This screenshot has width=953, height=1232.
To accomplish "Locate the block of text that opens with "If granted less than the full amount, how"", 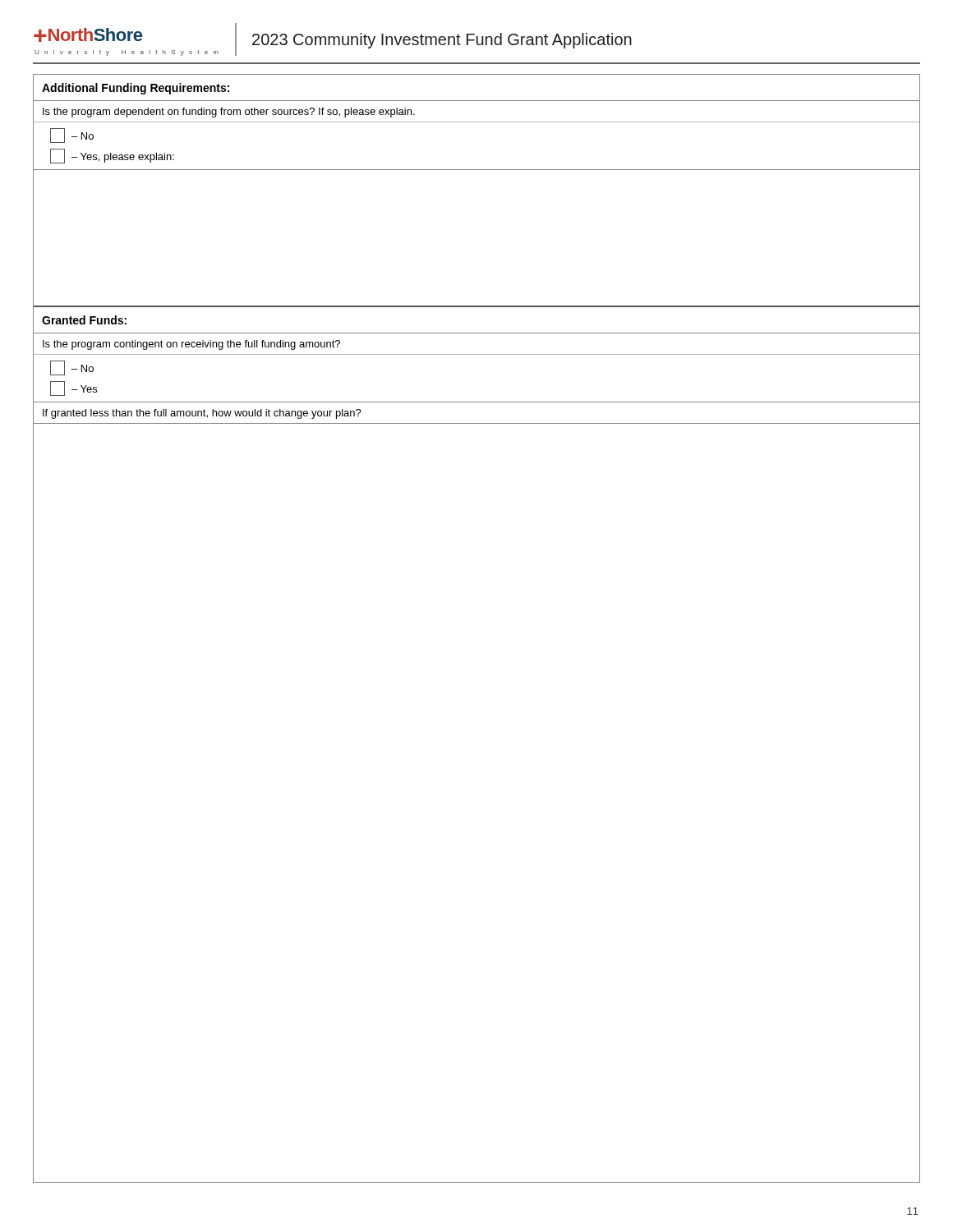I will coord(202,413).
